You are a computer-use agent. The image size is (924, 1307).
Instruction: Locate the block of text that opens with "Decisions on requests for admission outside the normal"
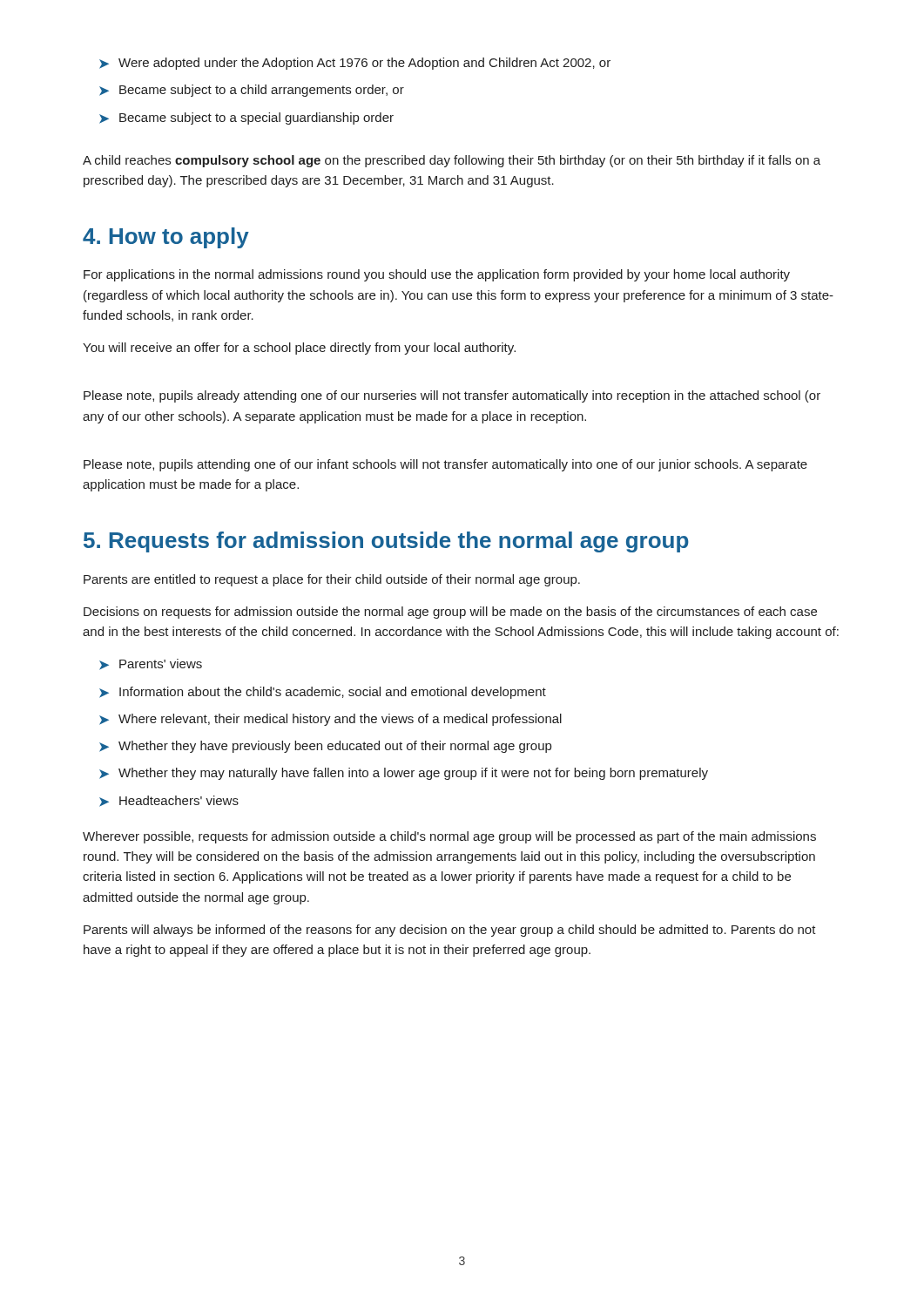coord(461,621)
